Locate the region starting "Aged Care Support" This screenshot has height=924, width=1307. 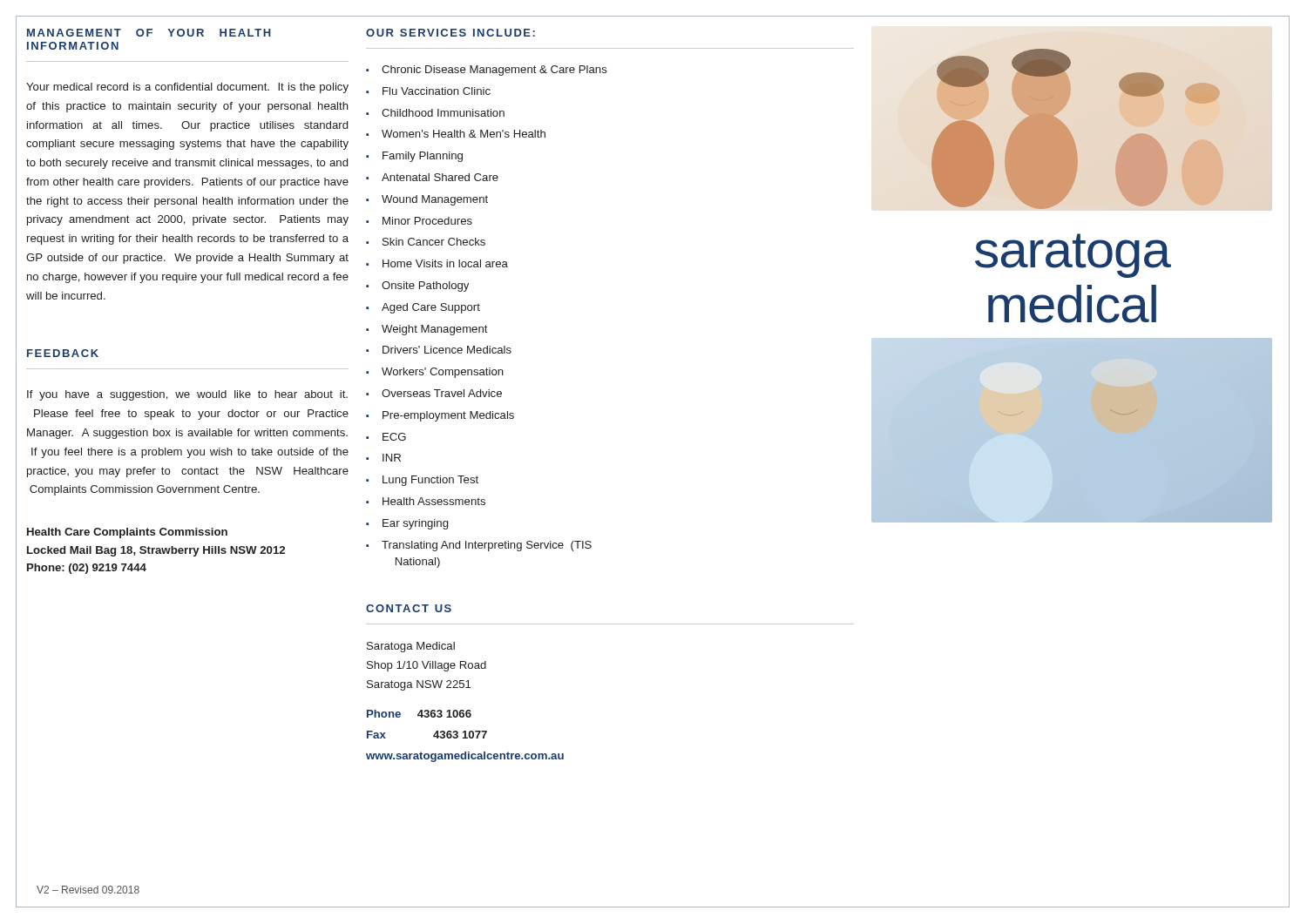tap(431, 307)
